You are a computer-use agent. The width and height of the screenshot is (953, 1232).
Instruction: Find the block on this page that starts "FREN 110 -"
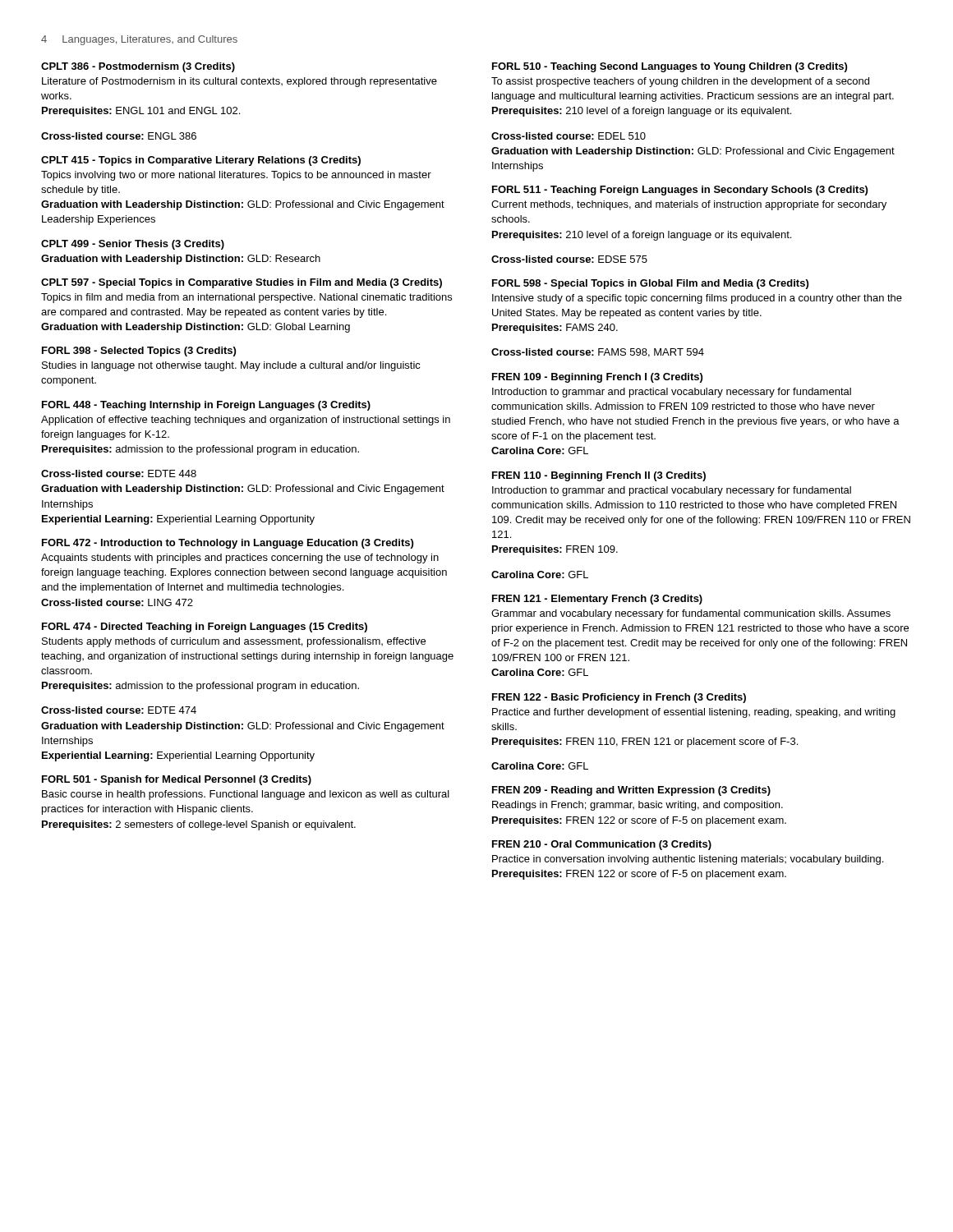702,513
